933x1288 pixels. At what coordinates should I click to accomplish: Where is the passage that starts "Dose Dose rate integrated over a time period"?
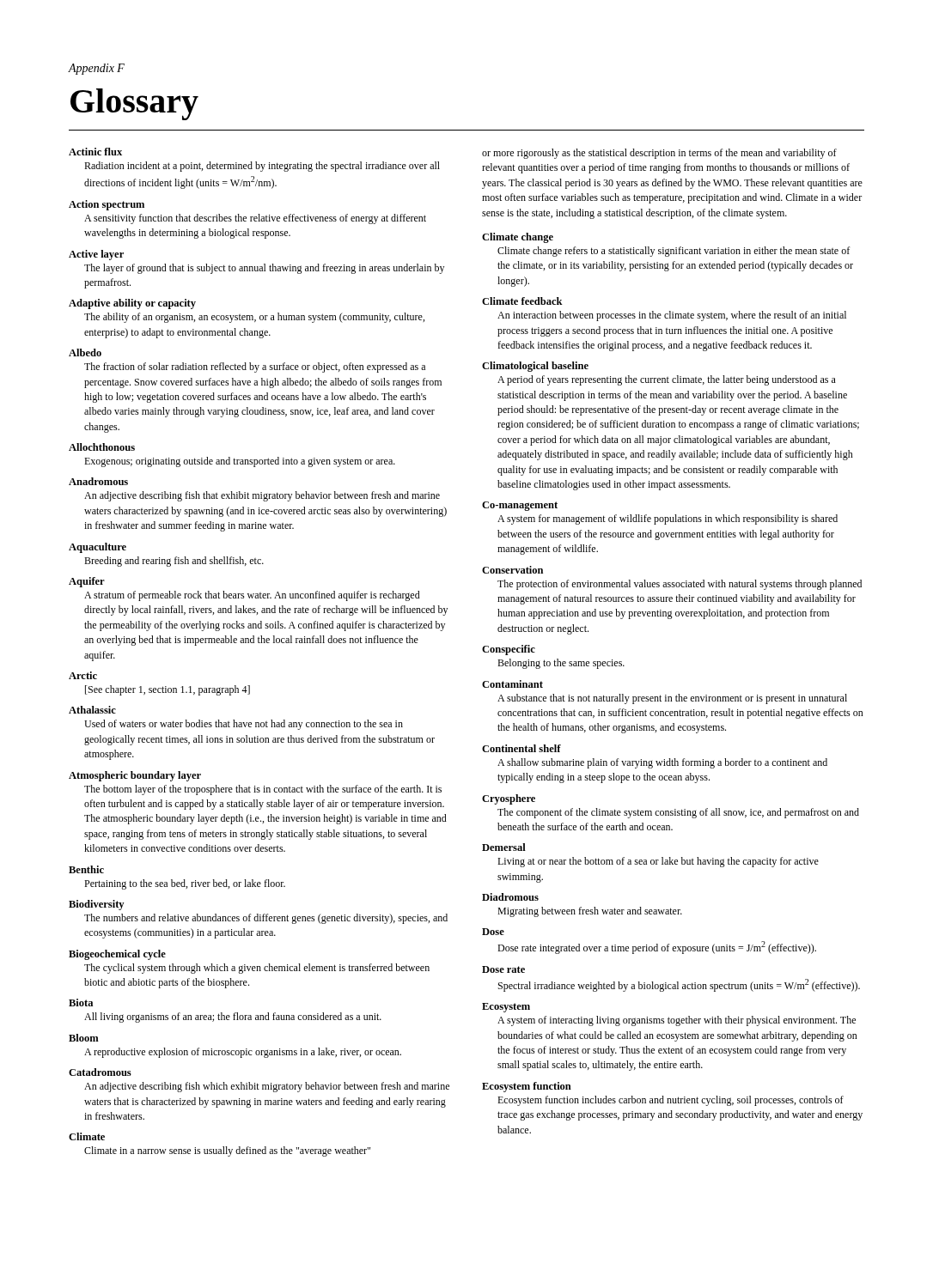(x=673, y=941)
